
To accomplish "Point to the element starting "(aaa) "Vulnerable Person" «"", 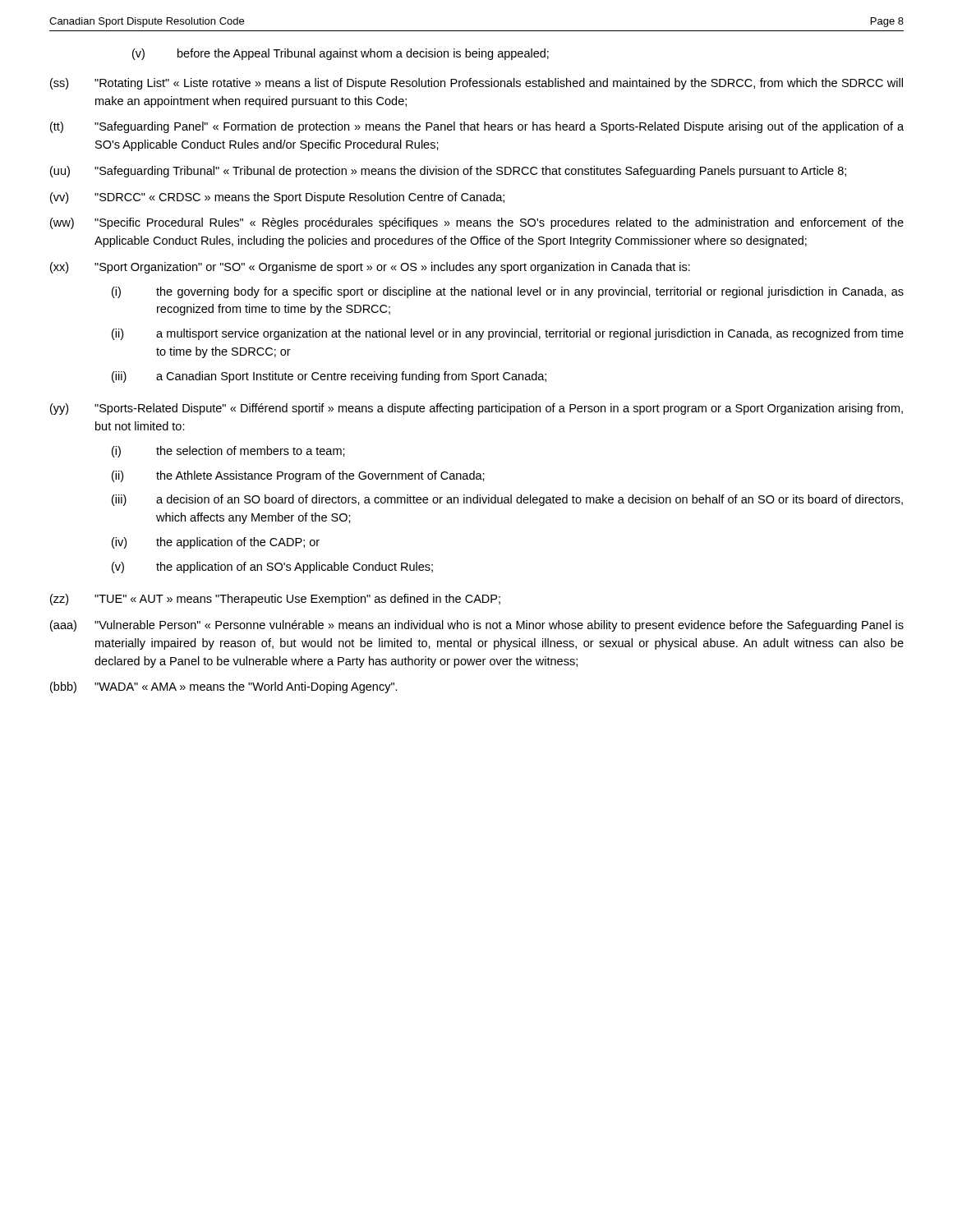I will click(476, 644).
